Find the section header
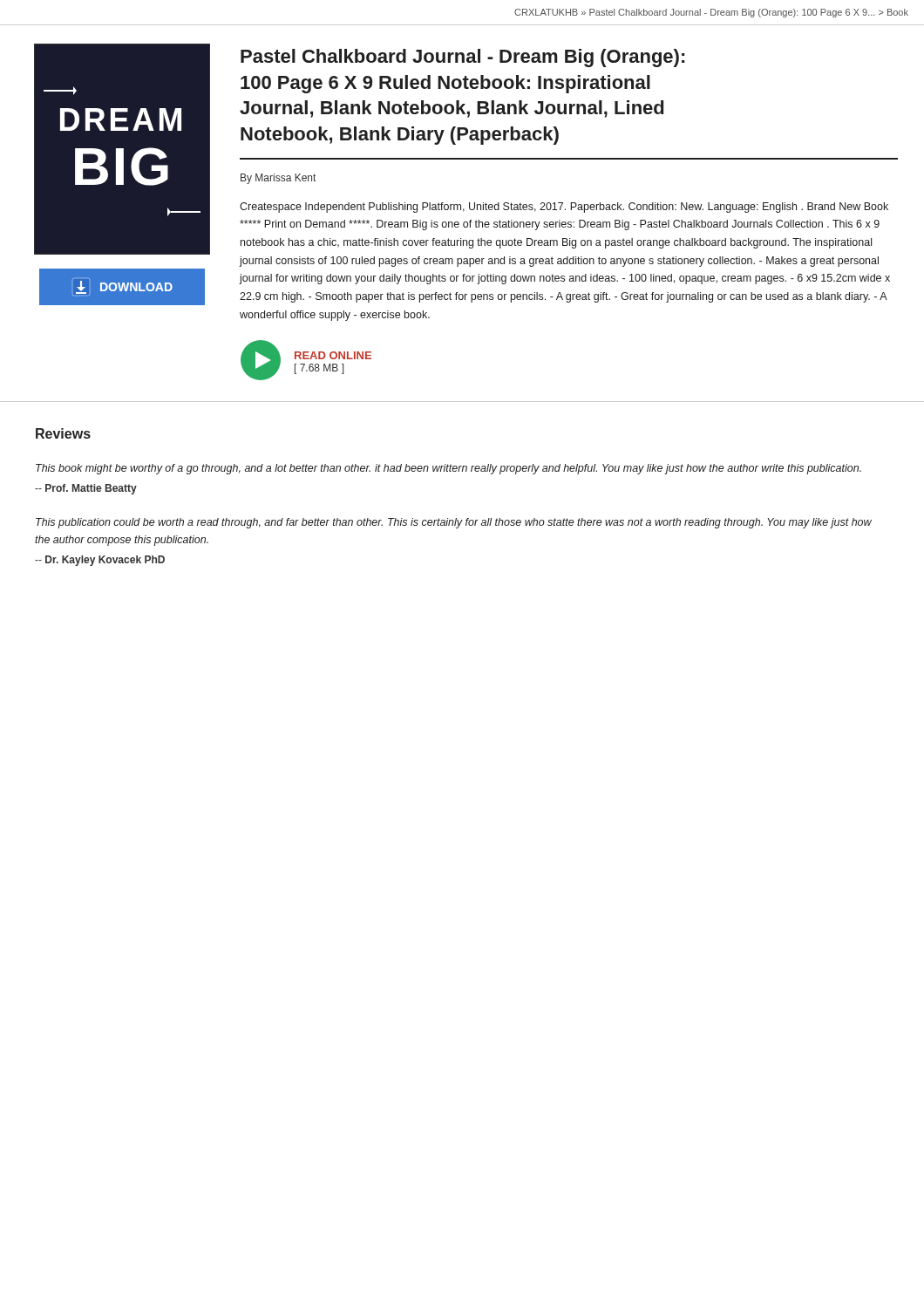The height and width of the screenshot is (1308, 924). (63, 434)
